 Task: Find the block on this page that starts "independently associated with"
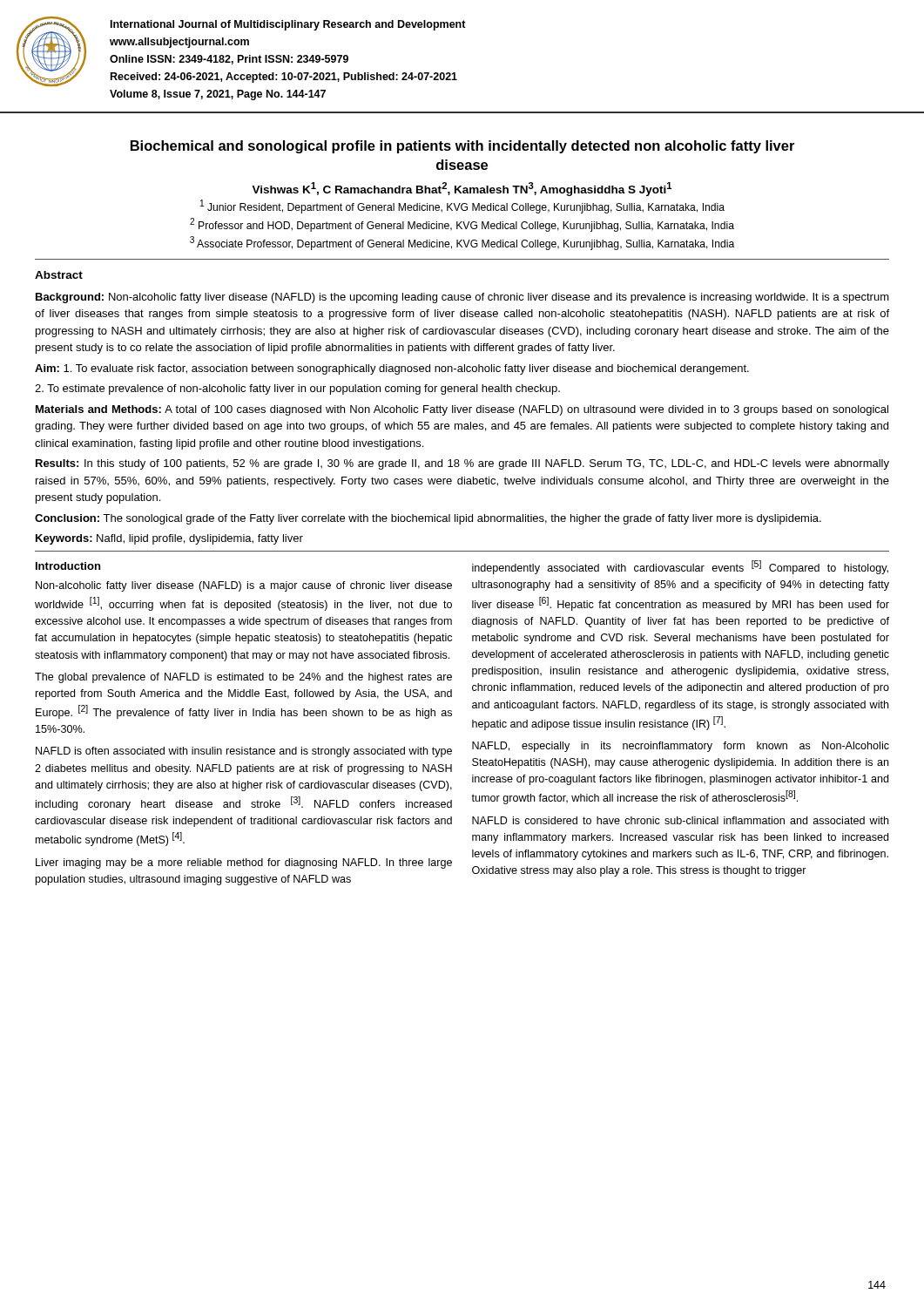(x=680, y=719)
